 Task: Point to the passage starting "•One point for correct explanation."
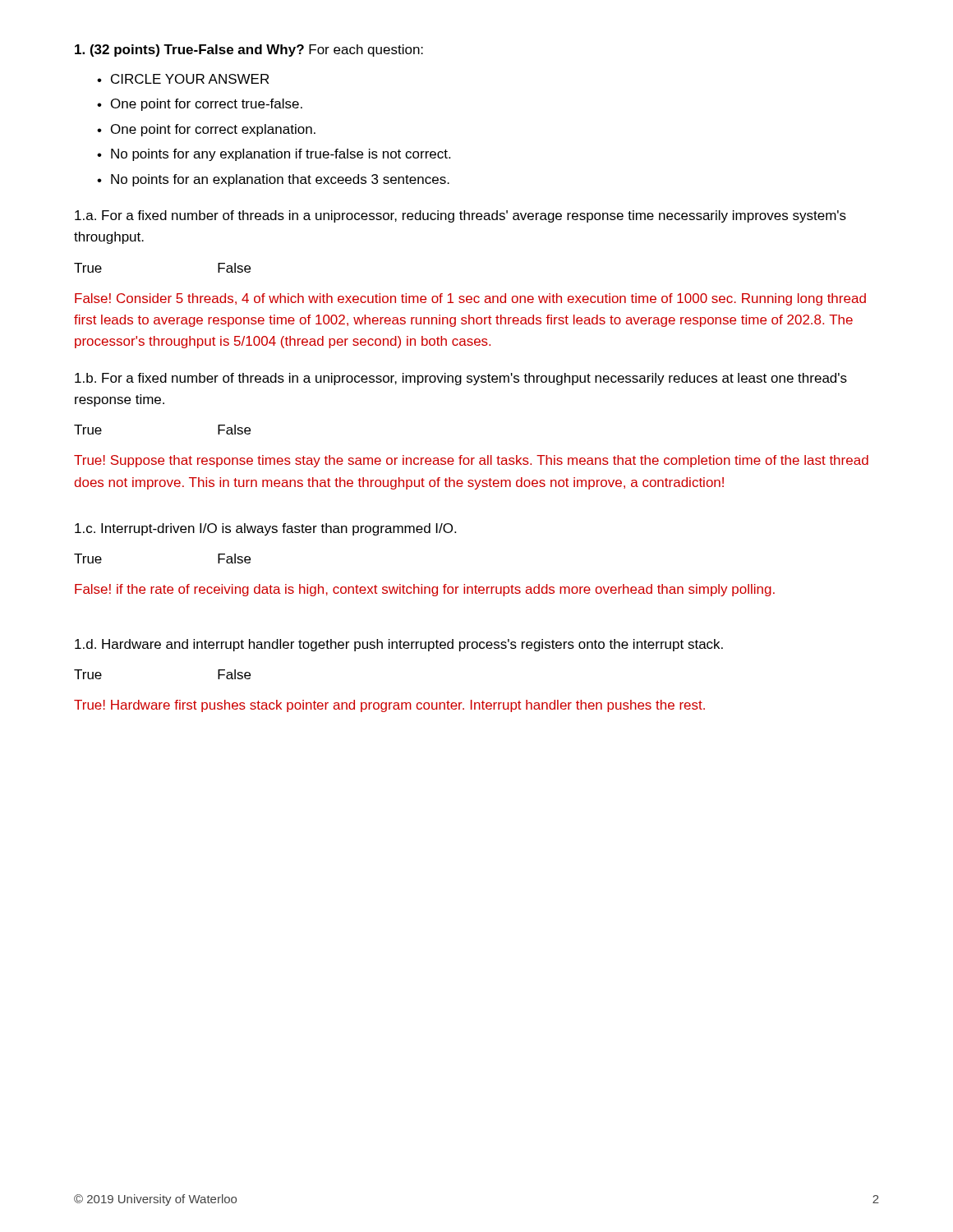point(207,130)
